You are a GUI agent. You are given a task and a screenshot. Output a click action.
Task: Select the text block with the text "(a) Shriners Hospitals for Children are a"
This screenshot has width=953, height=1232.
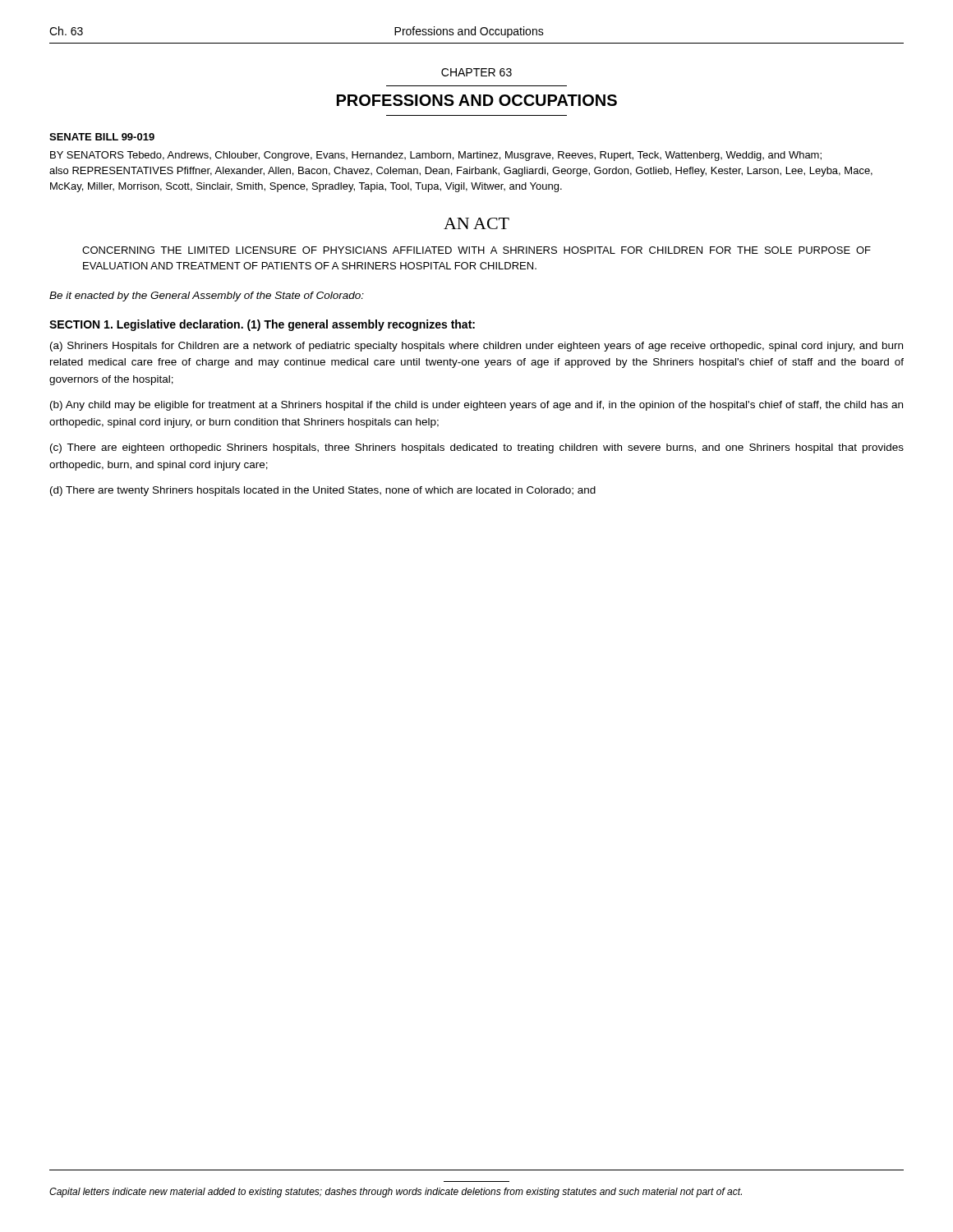pyautogui.click(x=476, y=362)
